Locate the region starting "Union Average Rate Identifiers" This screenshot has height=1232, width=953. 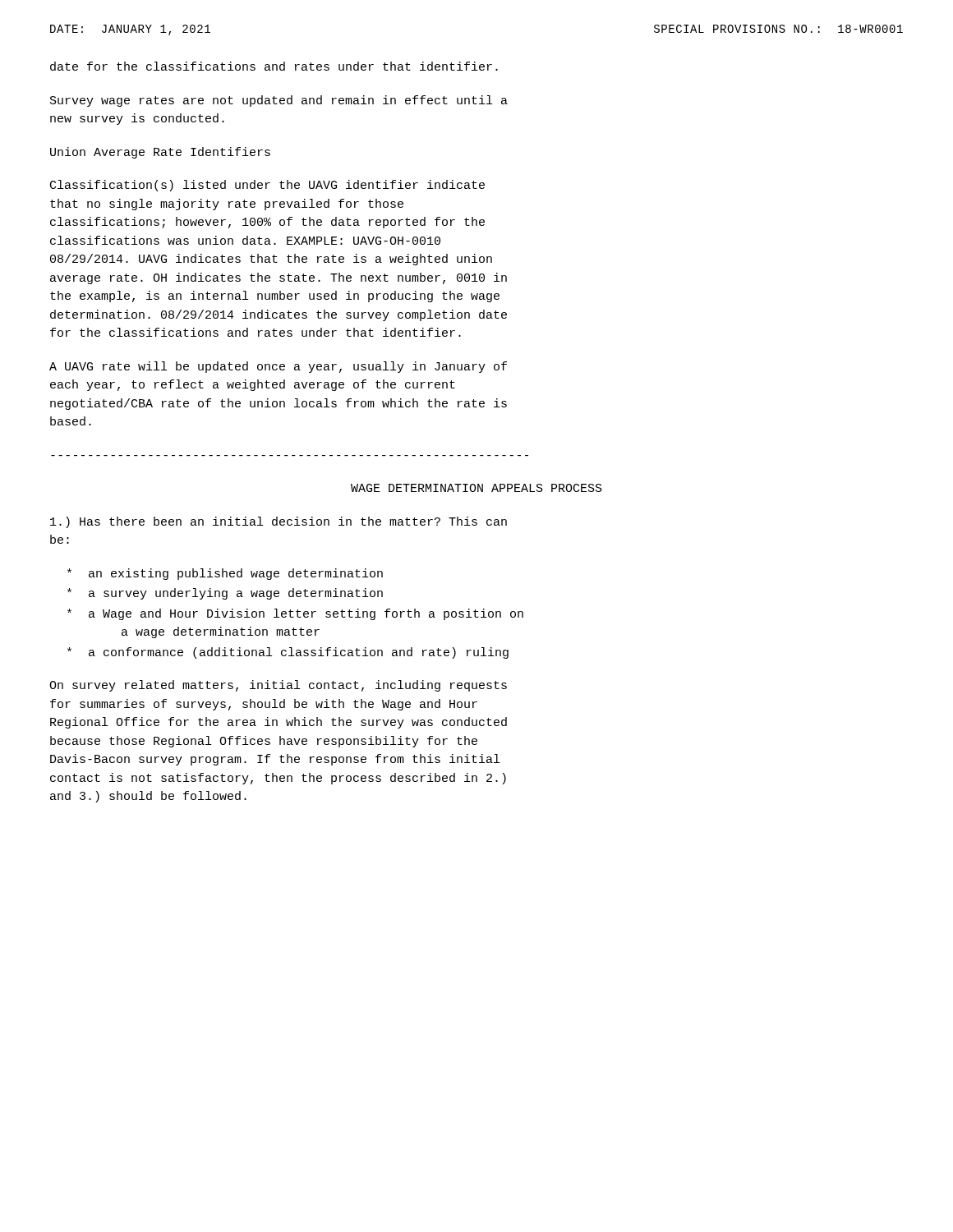(160, 153)
